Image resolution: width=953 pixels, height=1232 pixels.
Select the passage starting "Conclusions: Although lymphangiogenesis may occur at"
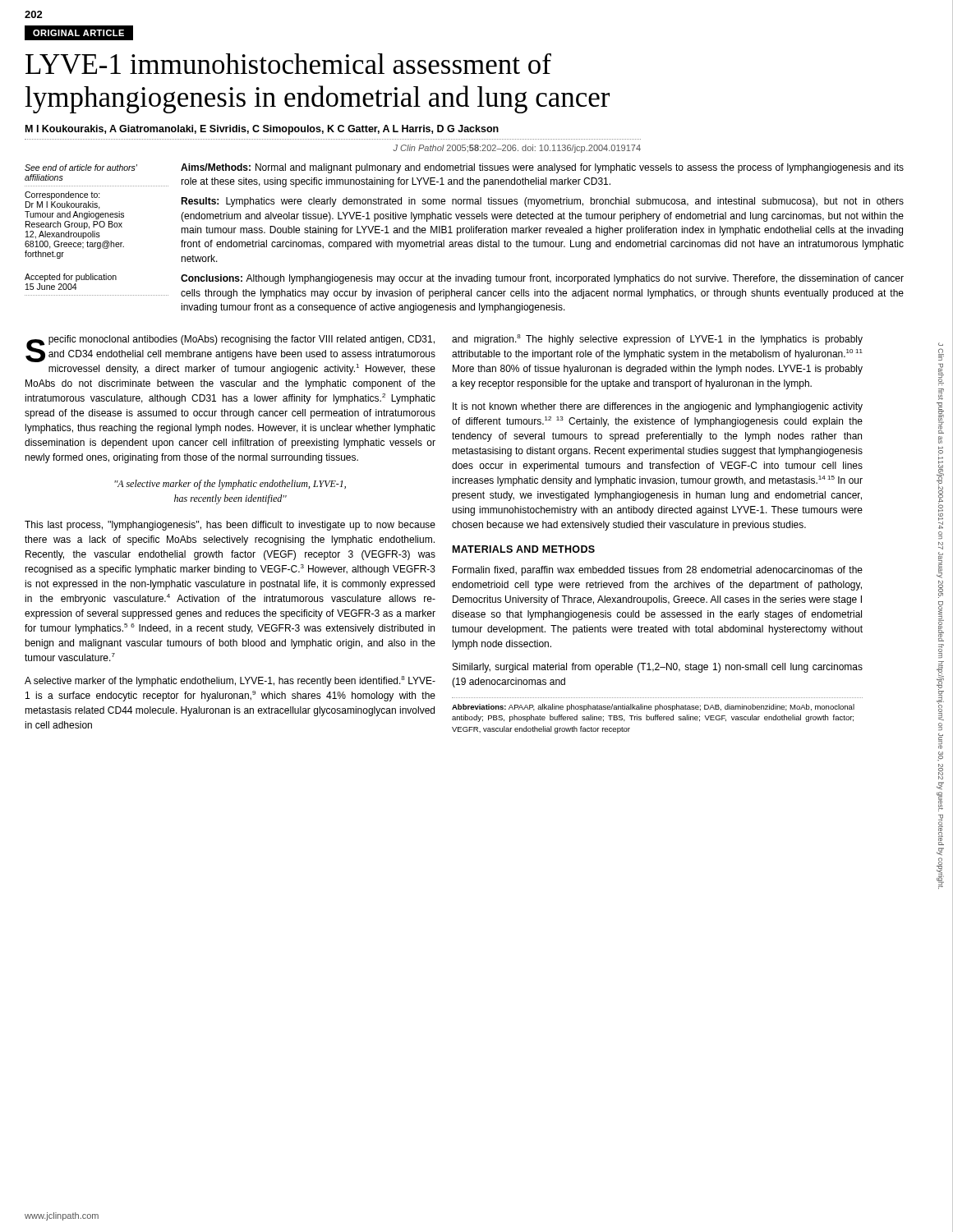point(542,293)
